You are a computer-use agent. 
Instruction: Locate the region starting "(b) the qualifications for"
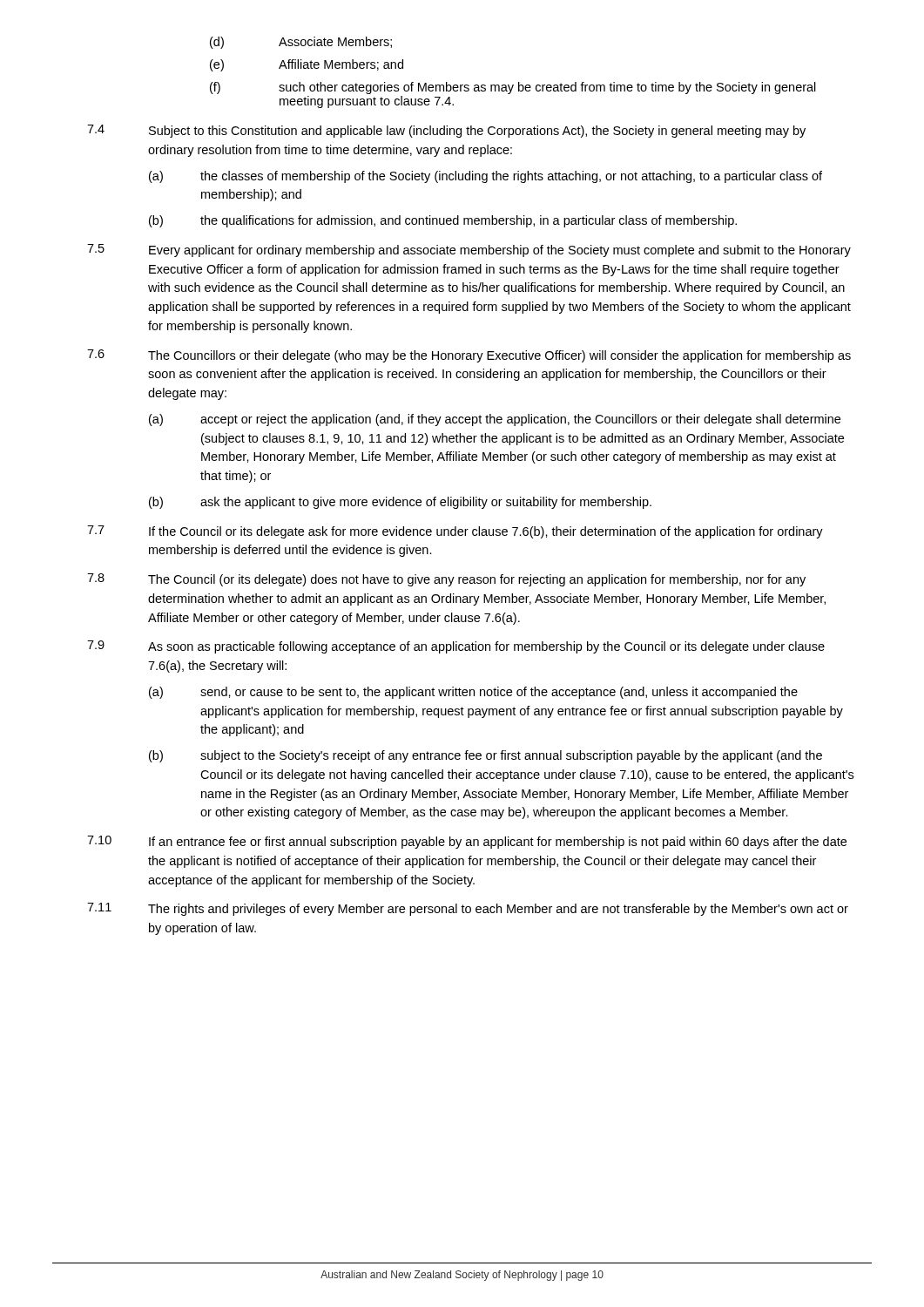(501, 221)
